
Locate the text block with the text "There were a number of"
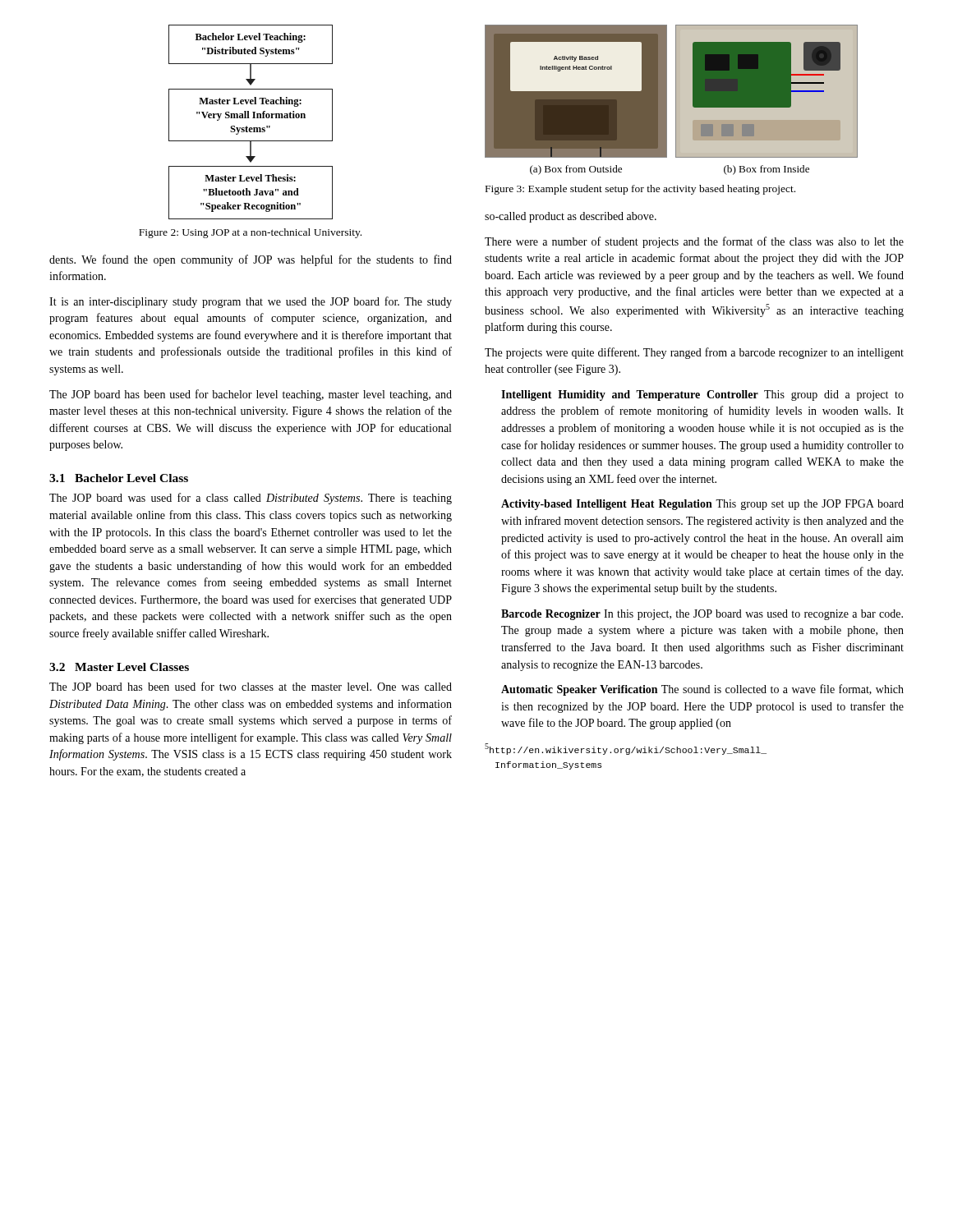pos(694,285)
